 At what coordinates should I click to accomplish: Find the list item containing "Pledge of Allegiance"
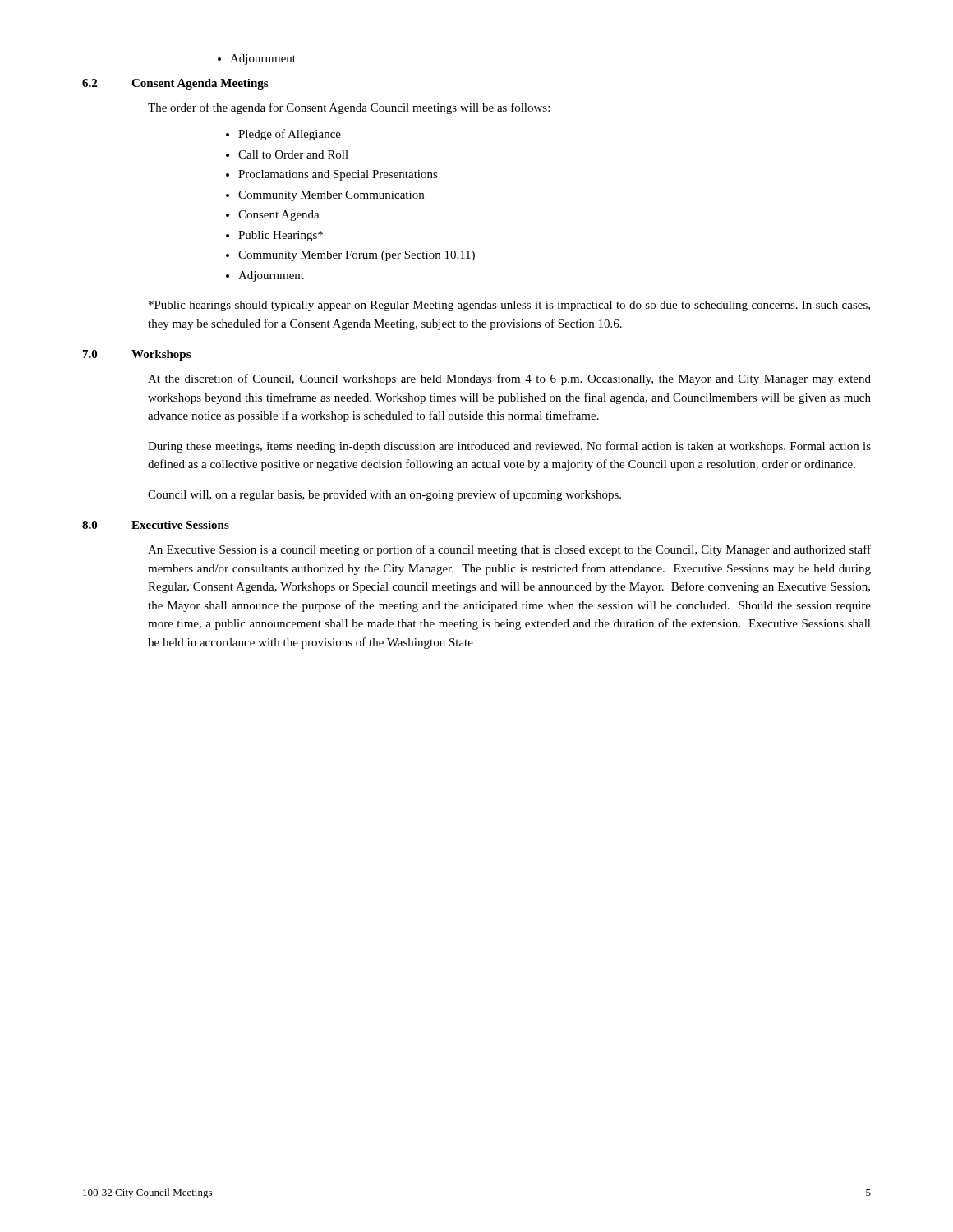coord(290,134)
